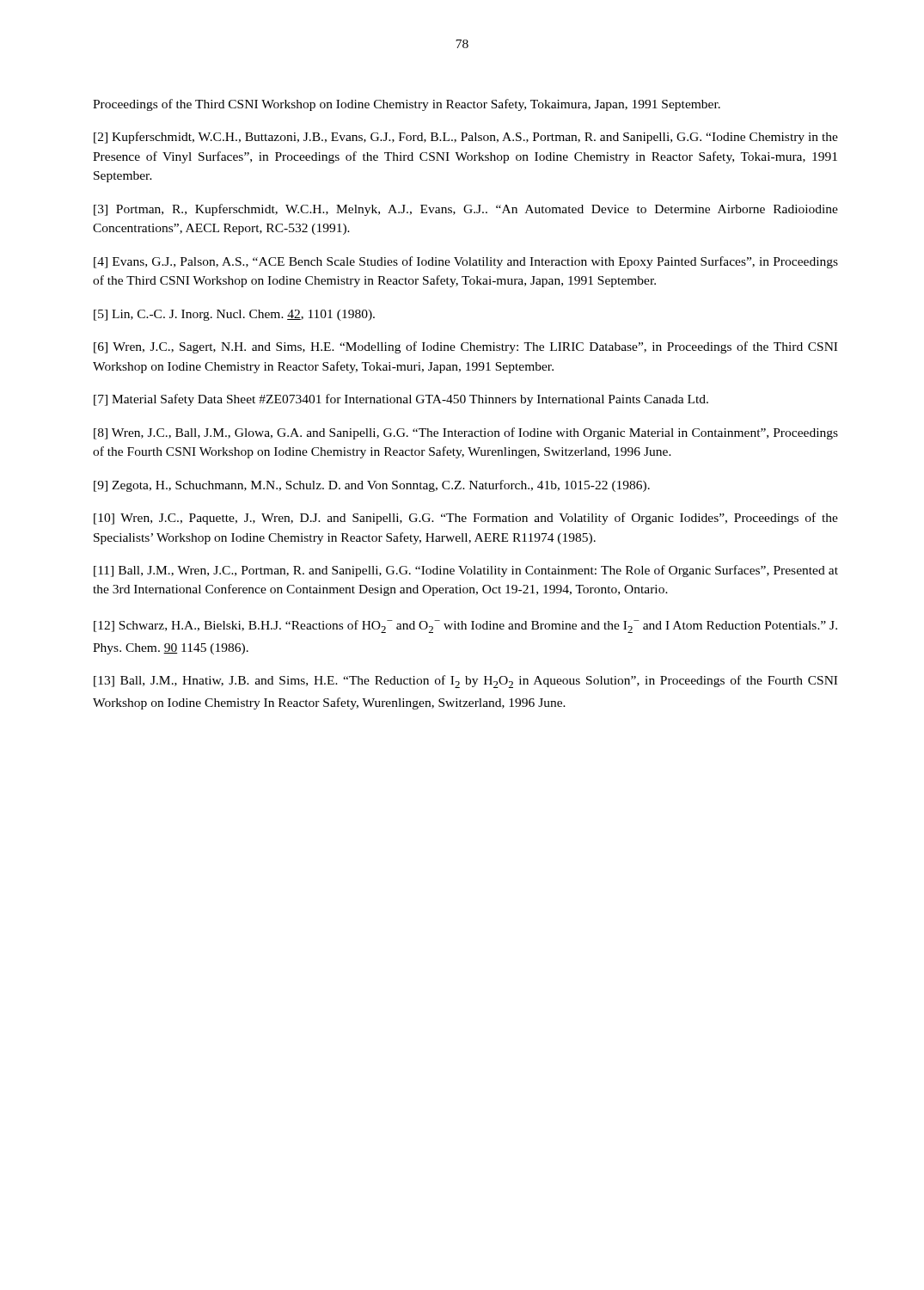Click on the passage starting "[4] Evans, G.J., Palson, A.S.,"
Viewport: 924px width, 1290px height.
(465, 271)
